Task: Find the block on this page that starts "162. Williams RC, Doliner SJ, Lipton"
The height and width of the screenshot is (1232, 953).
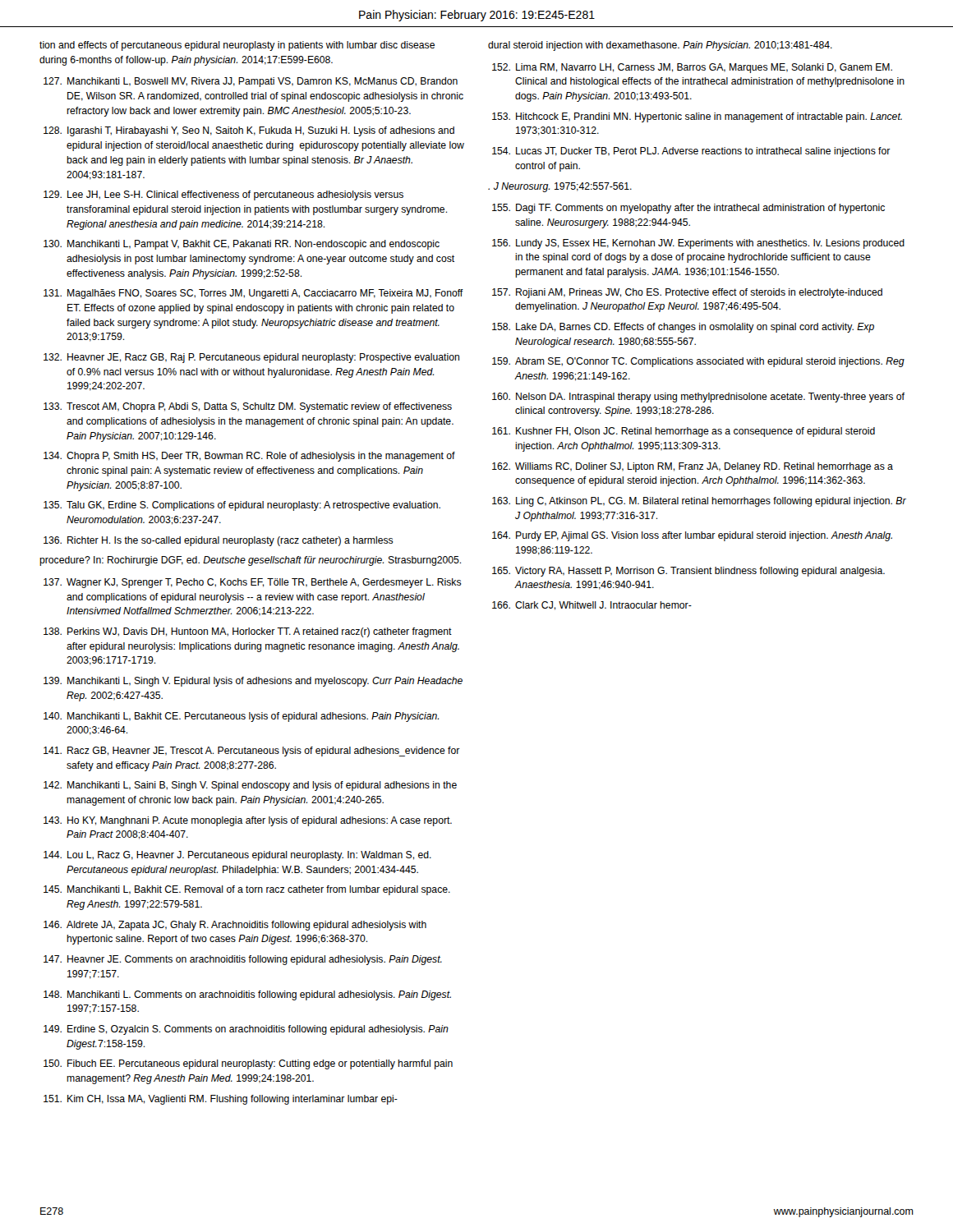Action: tap(701, 474)
